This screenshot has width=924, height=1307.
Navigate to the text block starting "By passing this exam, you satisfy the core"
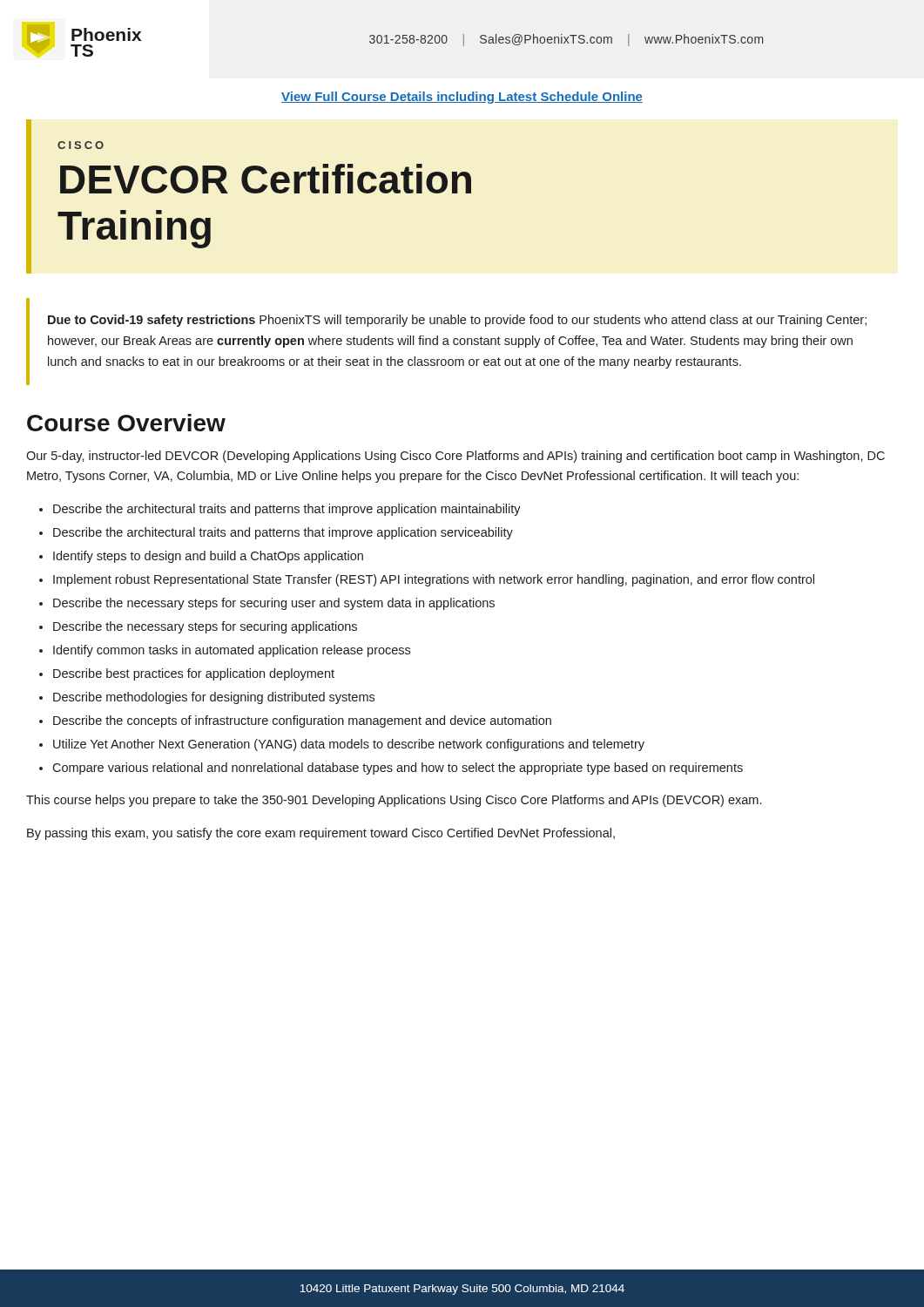[x=321, y=833]
